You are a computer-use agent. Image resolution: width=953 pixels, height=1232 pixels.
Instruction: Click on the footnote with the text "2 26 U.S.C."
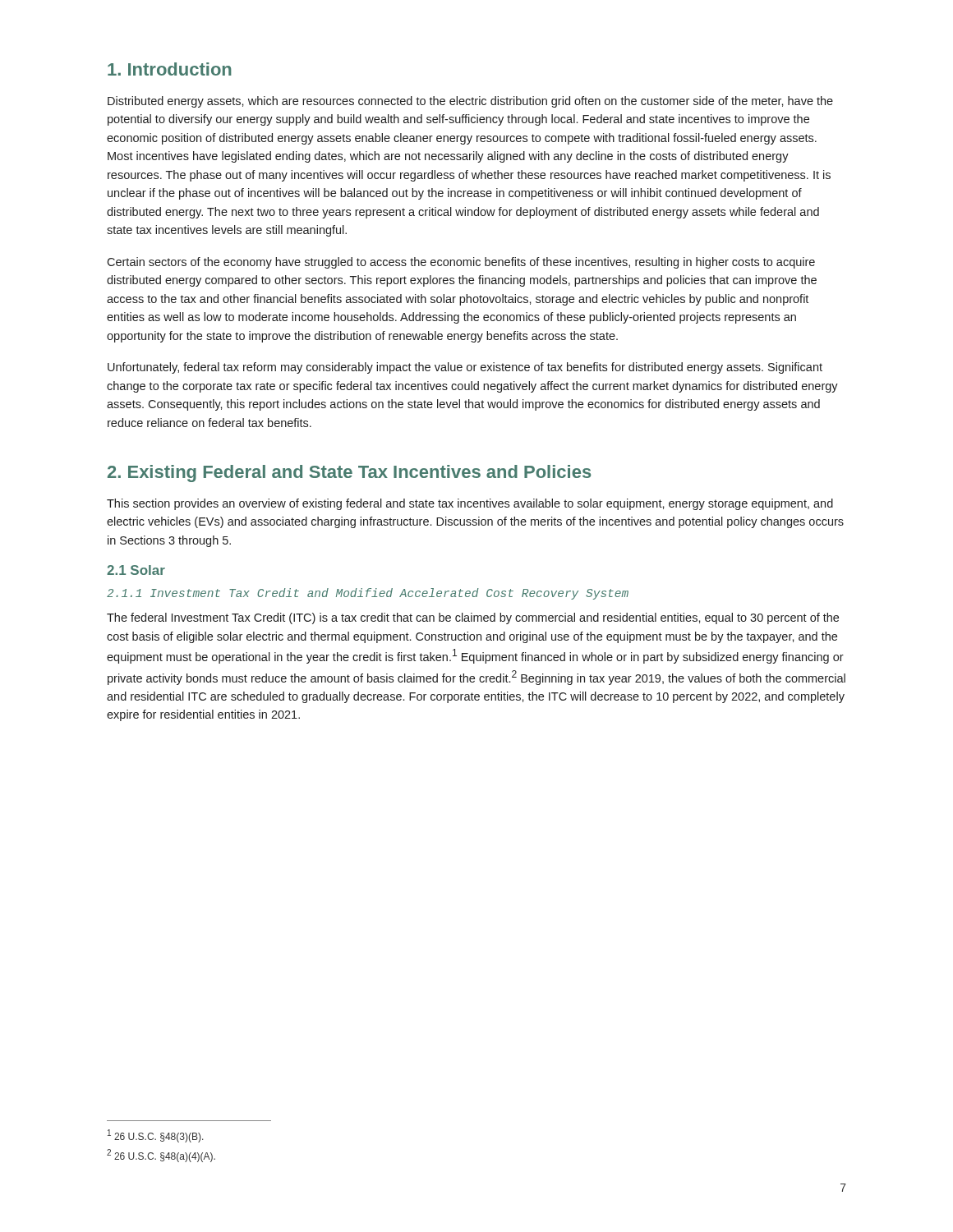161,1155
